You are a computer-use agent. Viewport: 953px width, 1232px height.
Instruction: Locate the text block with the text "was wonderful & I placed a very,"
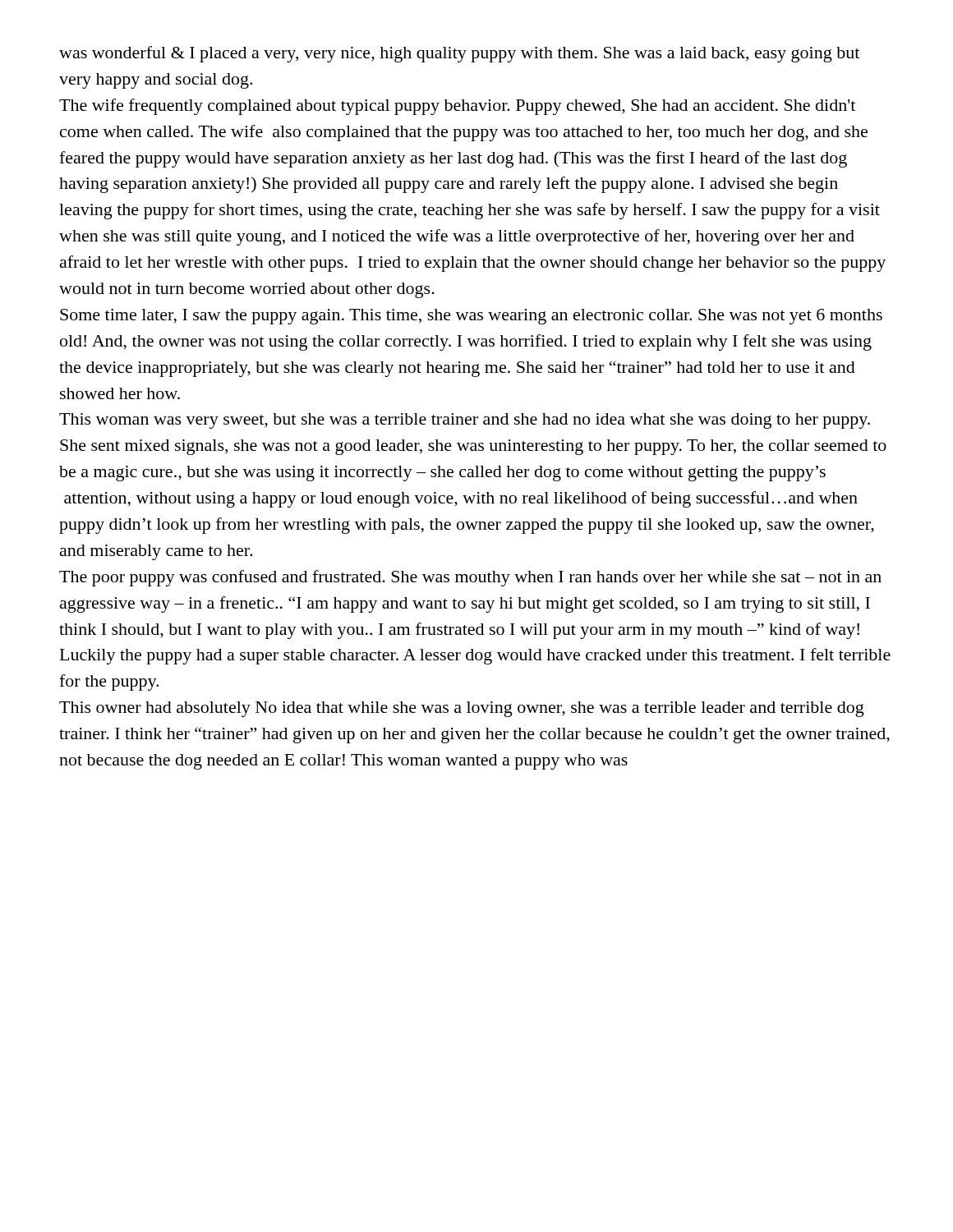pyautogui.click(x=476, y=406)
